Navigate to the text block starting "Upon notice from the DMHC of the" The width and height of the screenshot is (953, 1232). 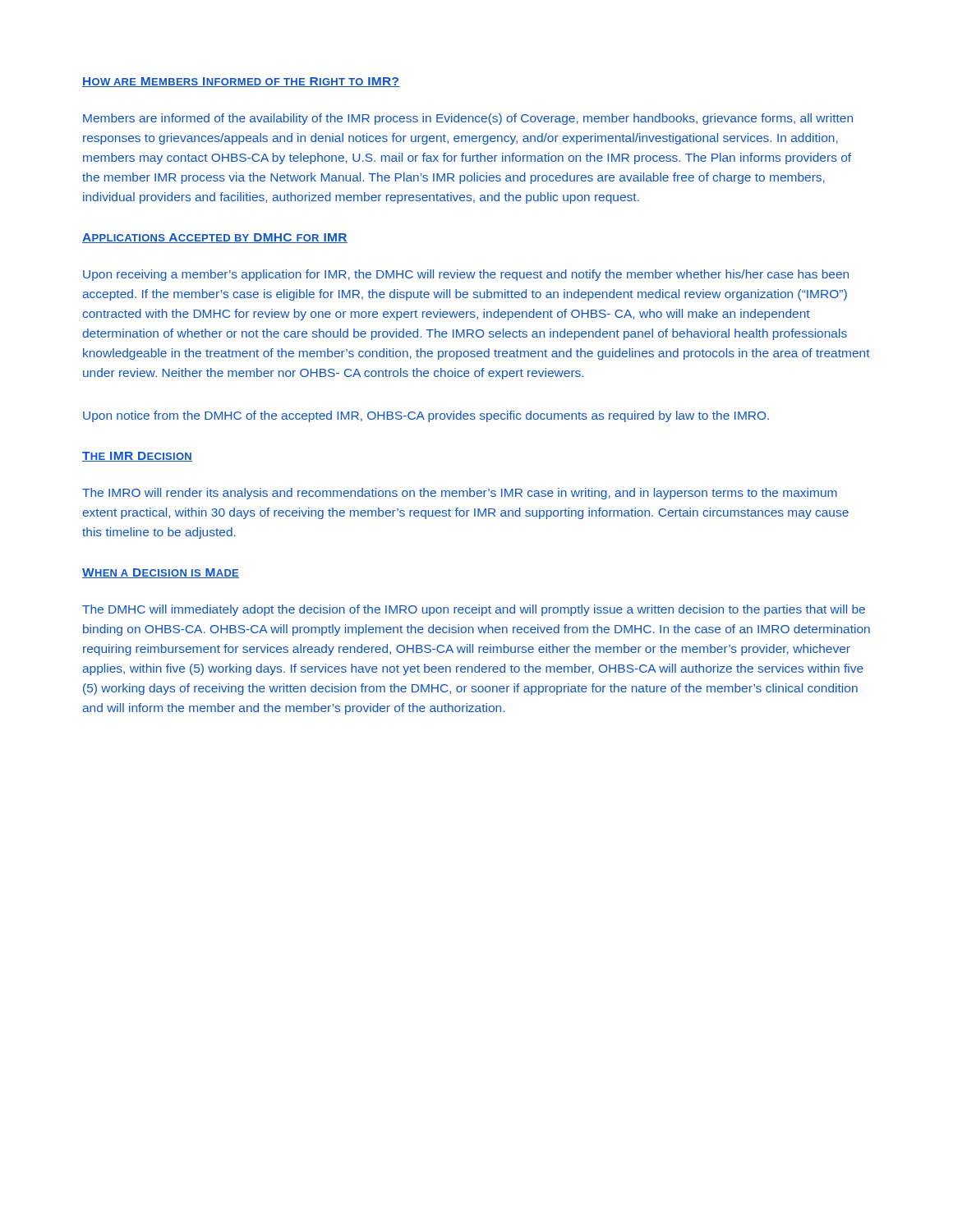pos(426,415)
